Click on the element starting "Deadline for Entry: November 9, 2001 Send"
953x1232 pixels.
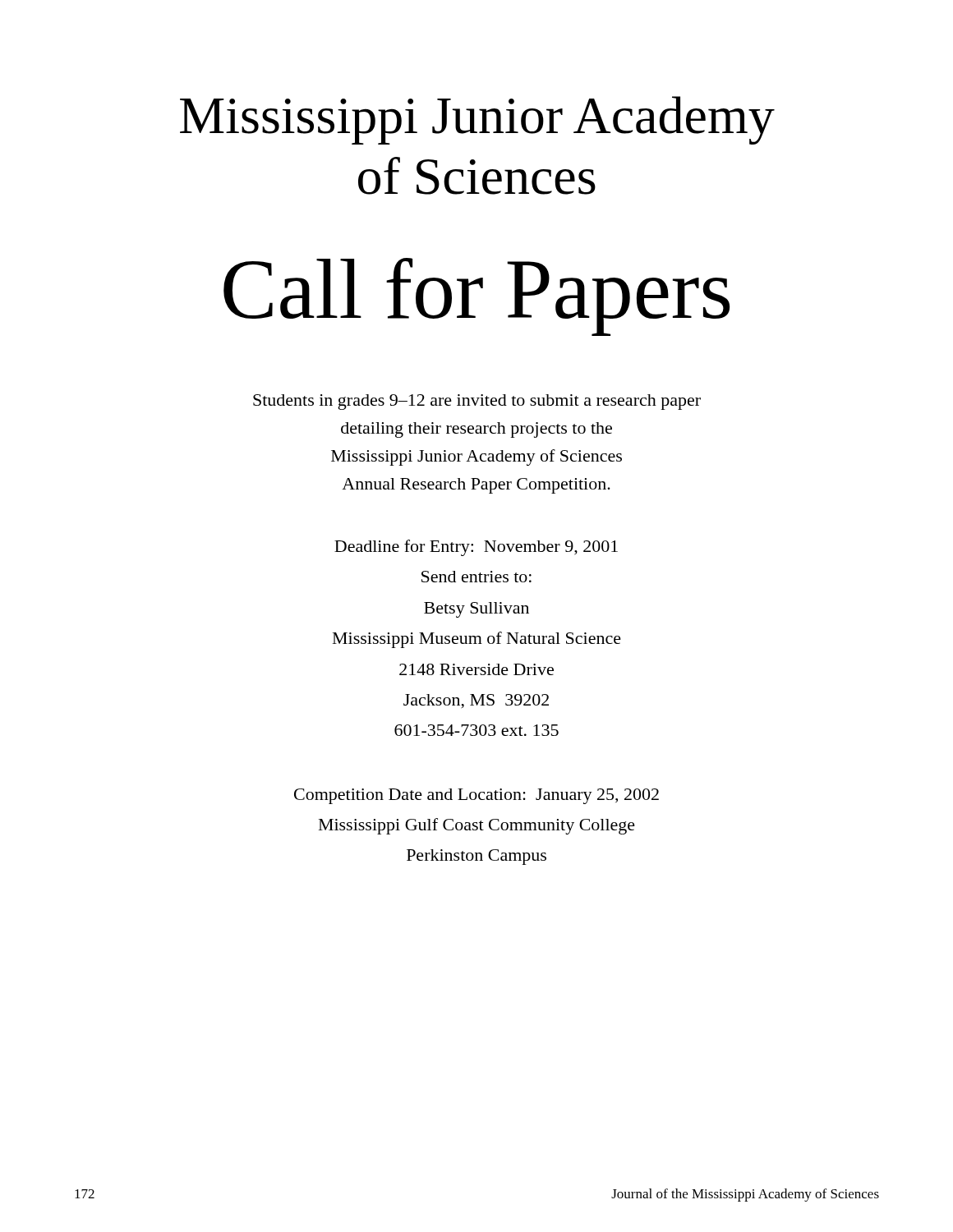tap(476, 638)
